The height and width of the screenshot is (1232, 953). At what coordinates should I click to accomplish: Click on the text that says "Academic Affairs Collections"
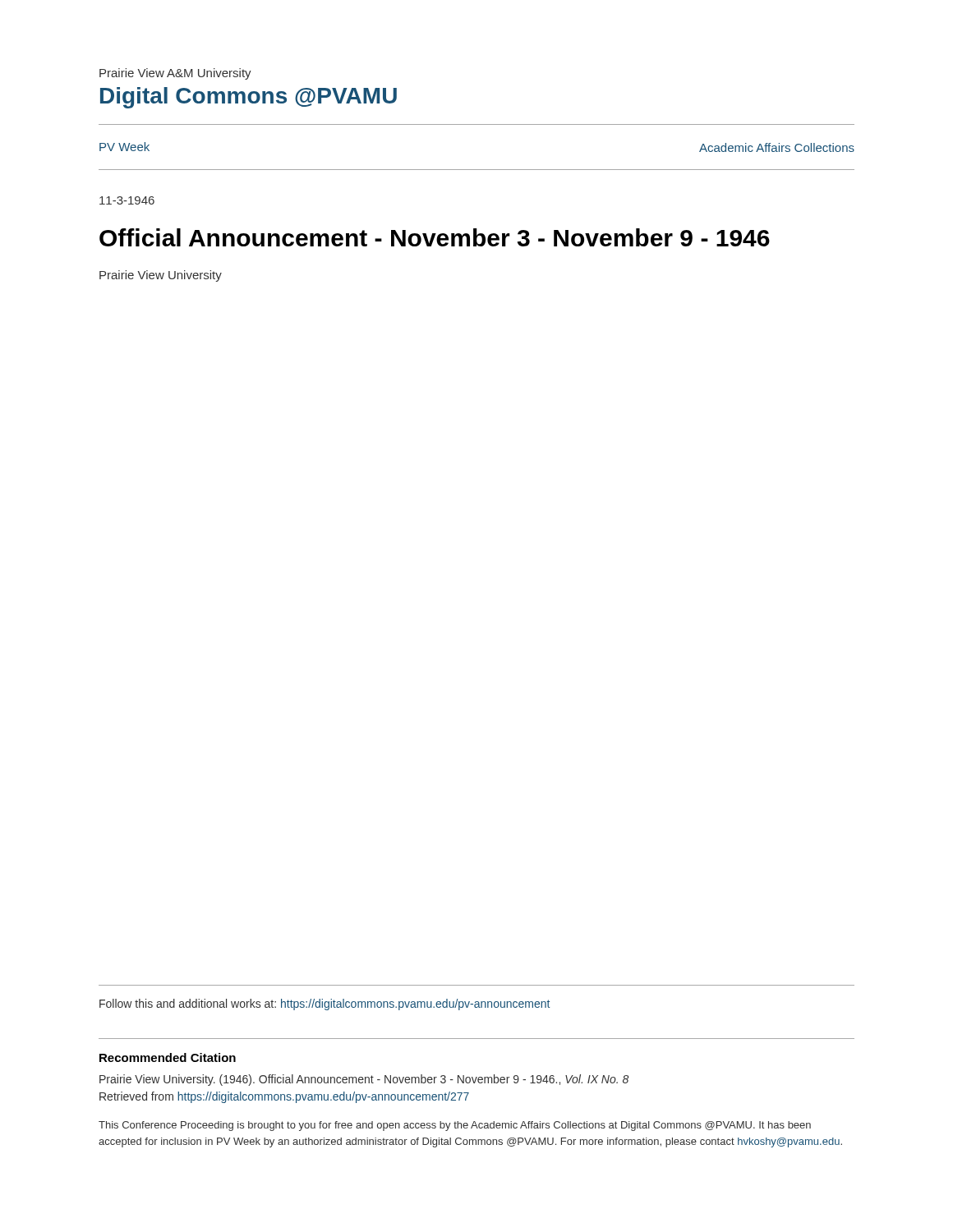point(777,147)
